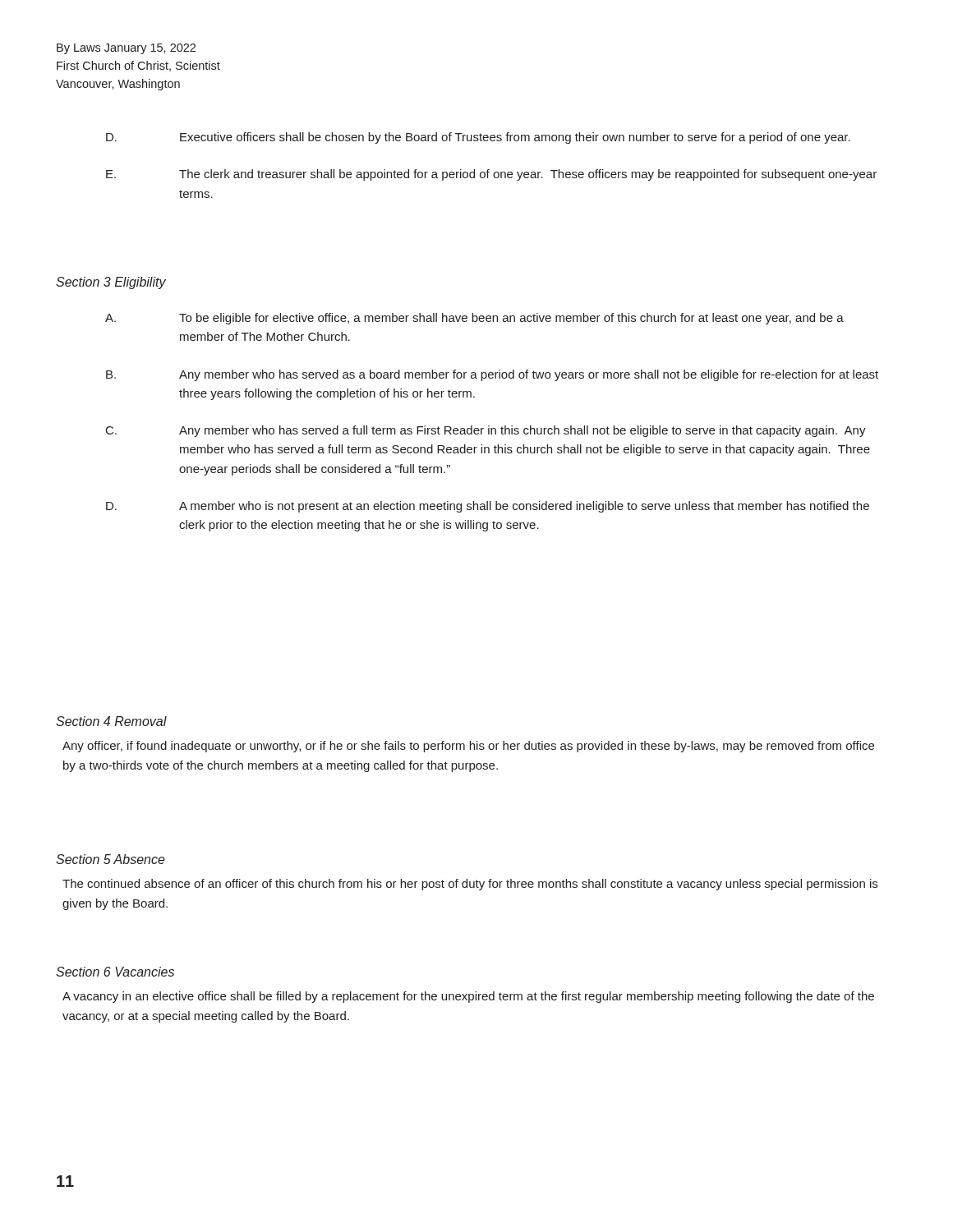Click on the text block starting "The continued absence of an"

click(x=470, y=893)
